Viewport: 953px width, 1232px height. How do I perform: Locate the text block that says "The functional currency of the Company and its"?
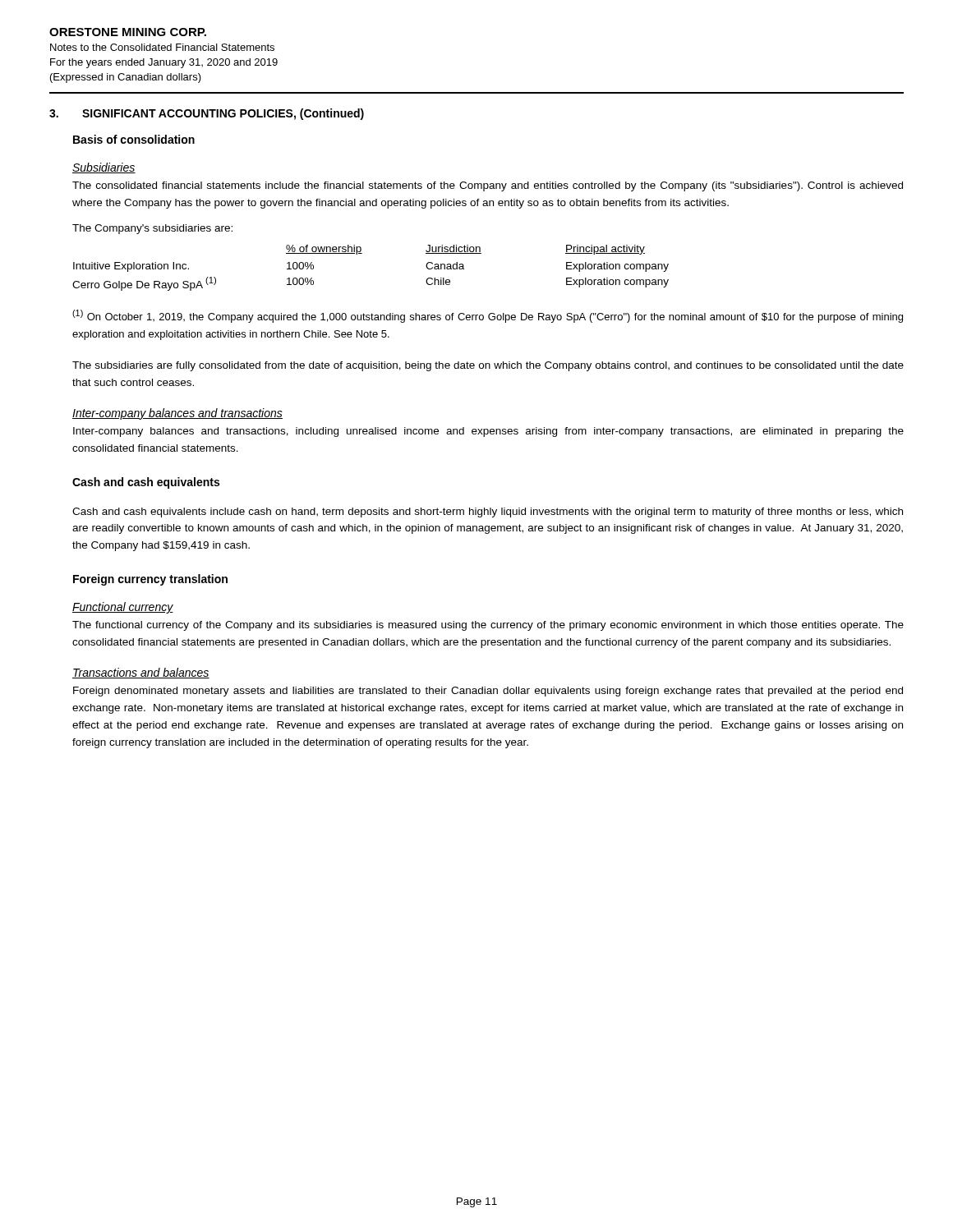488,633
